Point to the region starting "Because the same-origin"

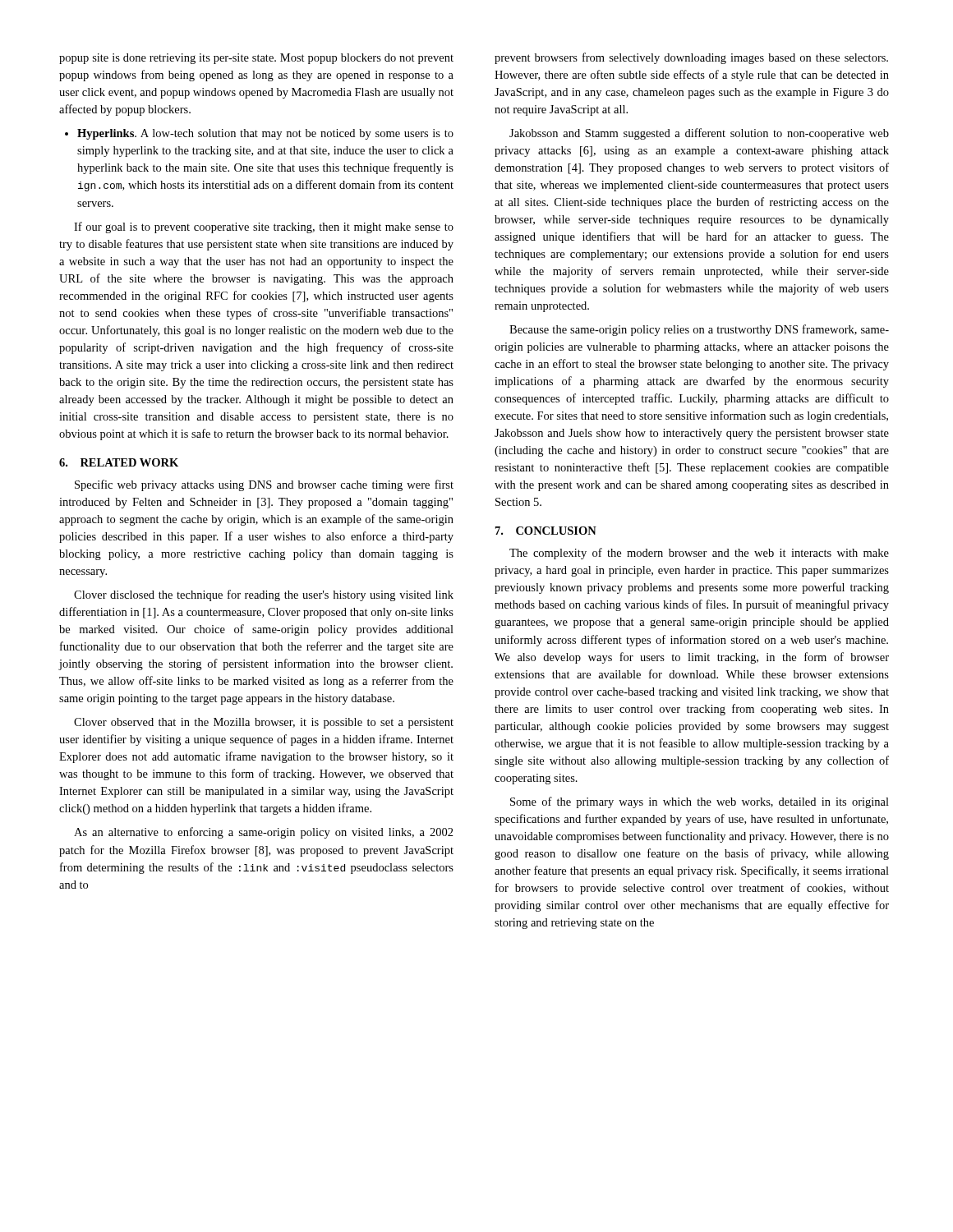coord(692,416)
